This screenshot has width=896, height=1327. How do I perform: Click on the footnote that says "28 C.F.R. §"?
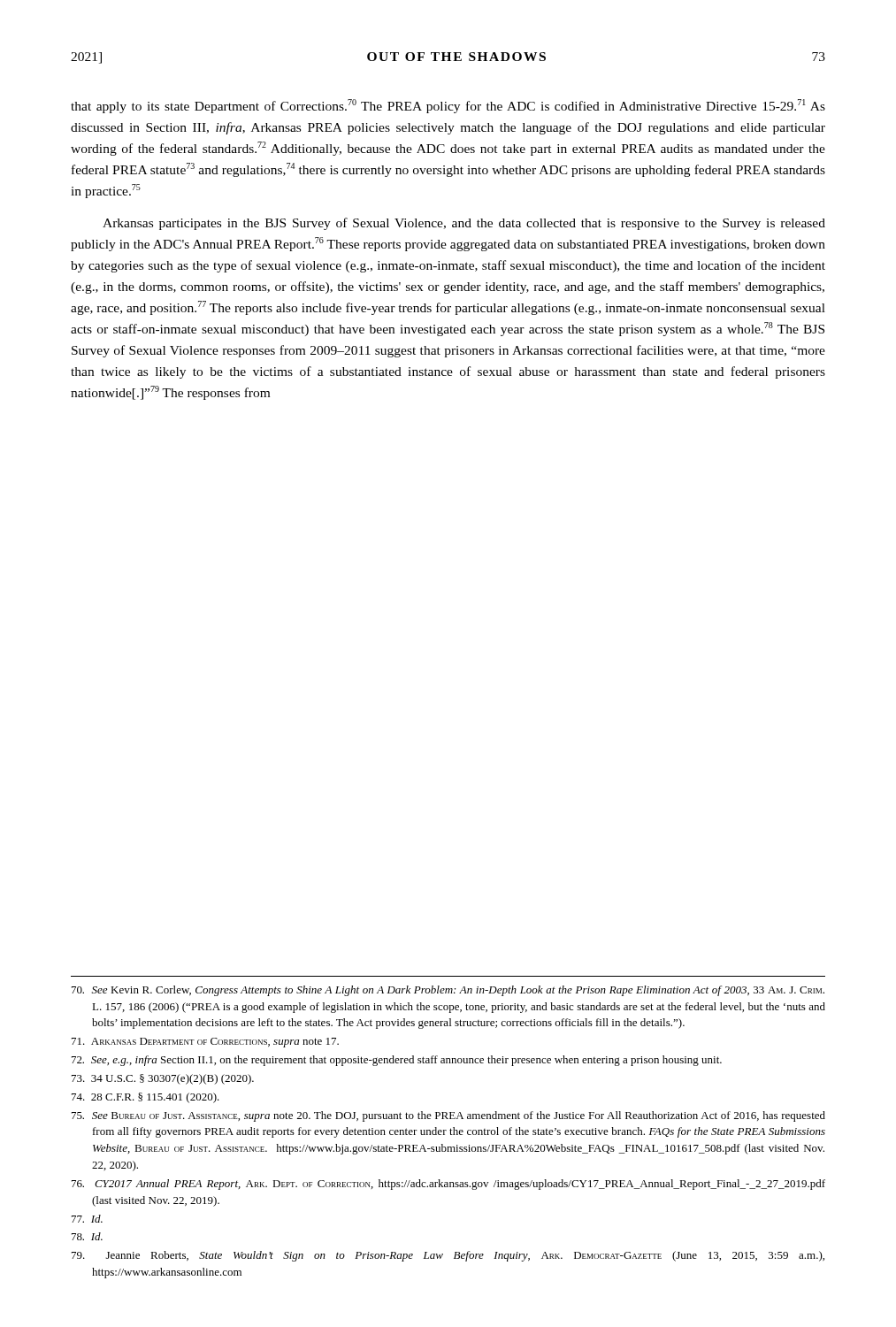click(146, 1098)
